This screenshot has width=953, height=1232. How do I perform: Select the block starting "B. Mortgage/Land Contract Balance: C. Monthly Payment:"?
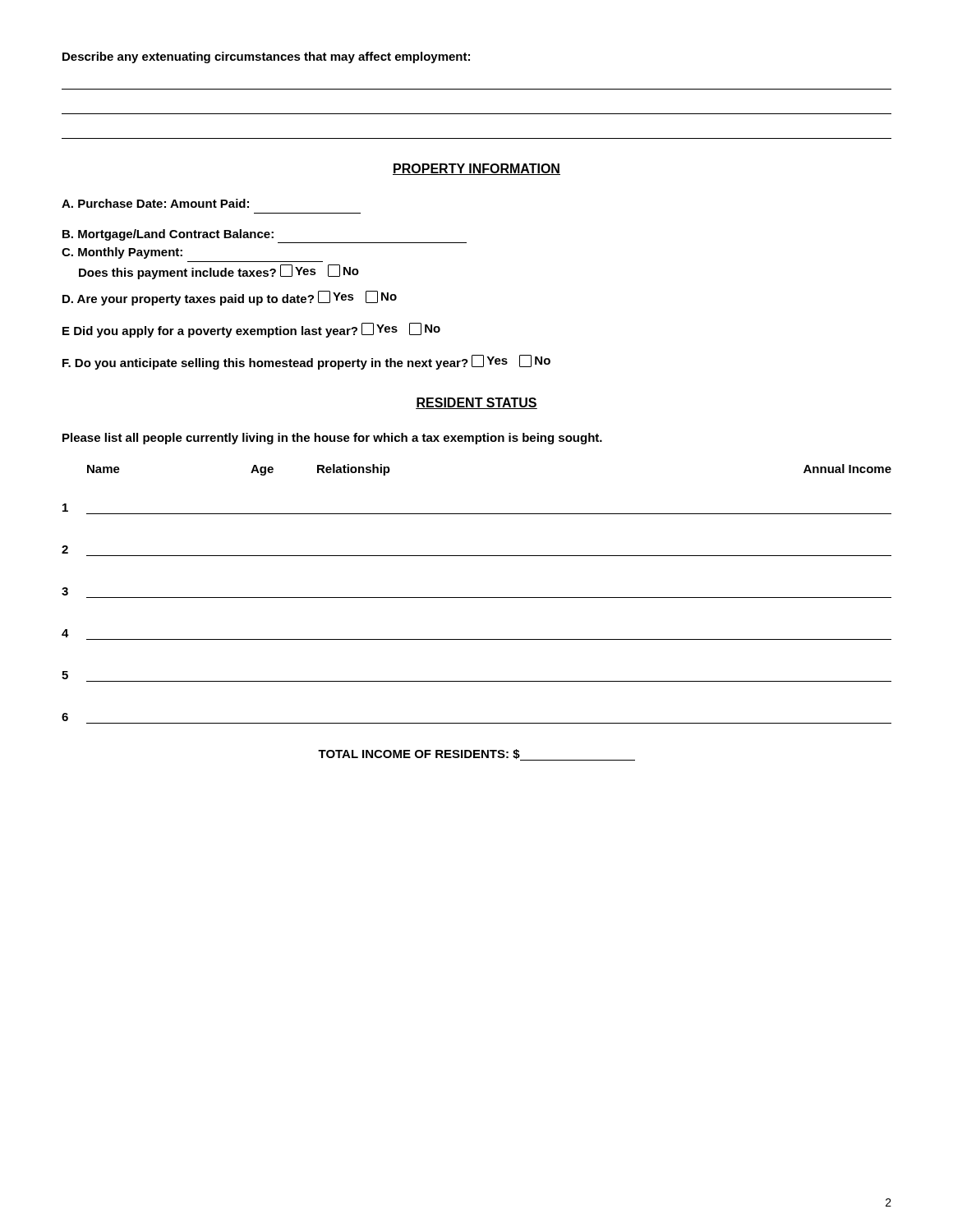[x=264, y=253]
